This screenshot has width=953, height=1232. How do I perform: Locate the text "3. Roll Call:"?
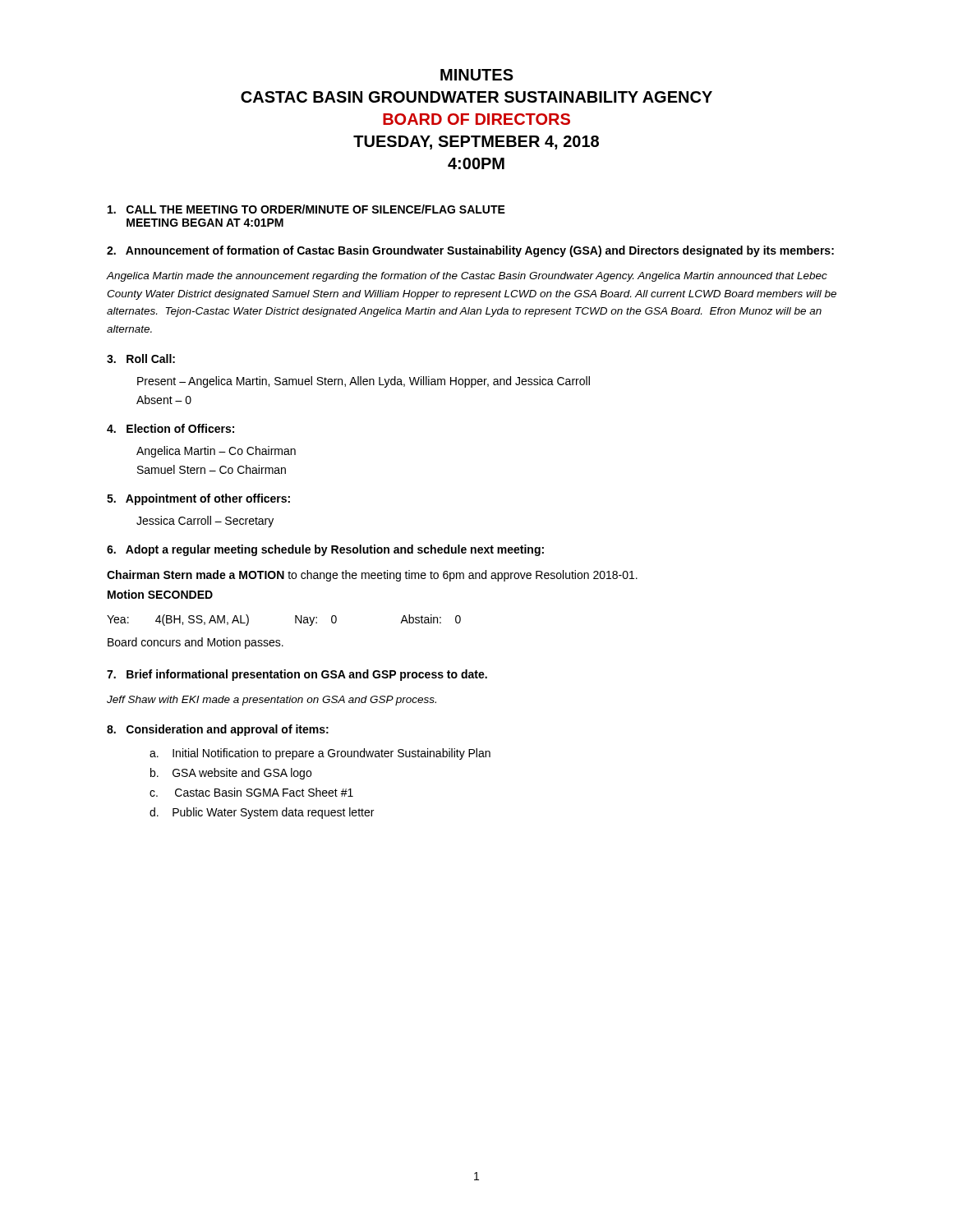(x=141, y=359)
